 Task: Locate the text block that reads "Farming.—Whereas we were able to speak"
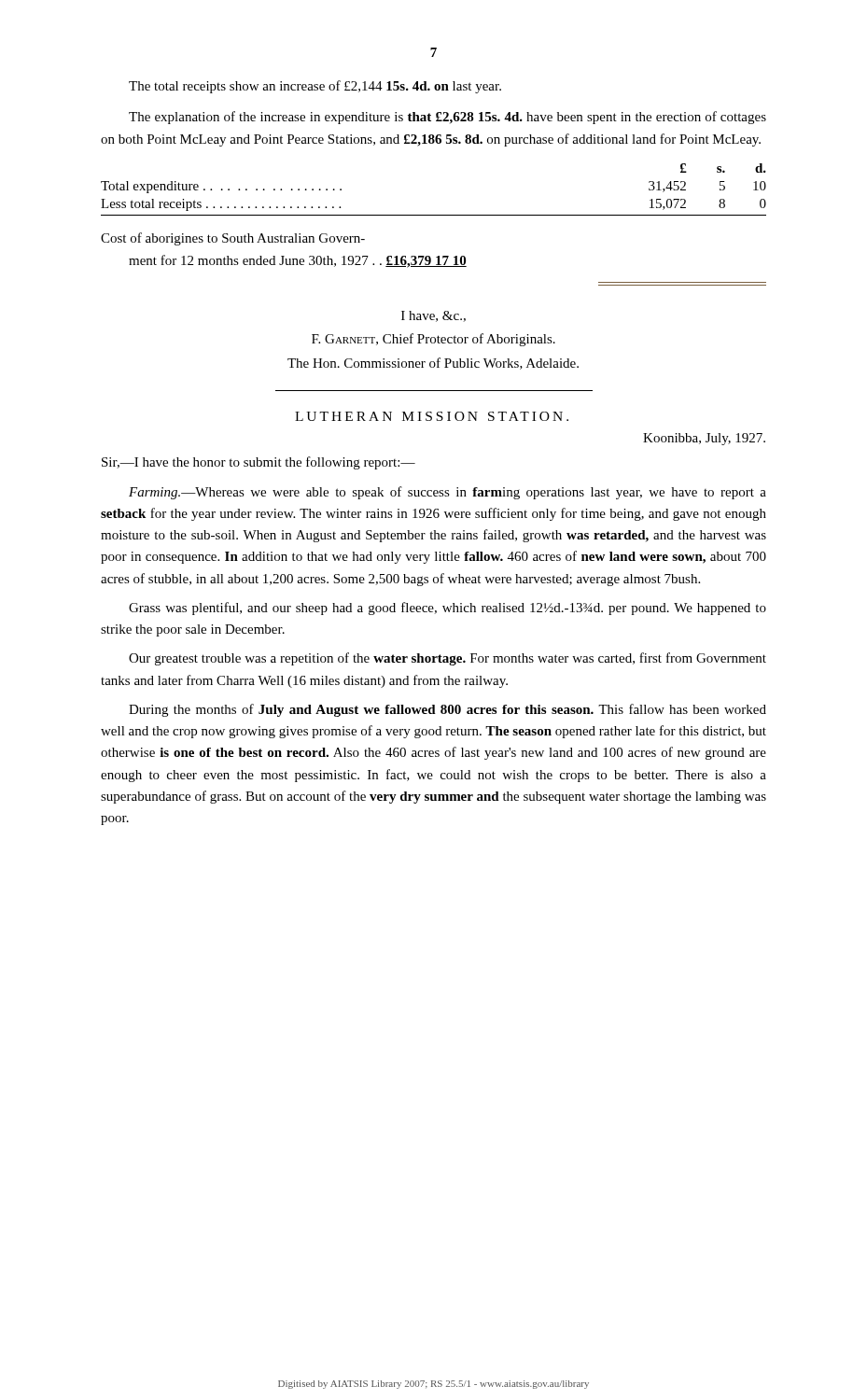(x=434, y=535)
